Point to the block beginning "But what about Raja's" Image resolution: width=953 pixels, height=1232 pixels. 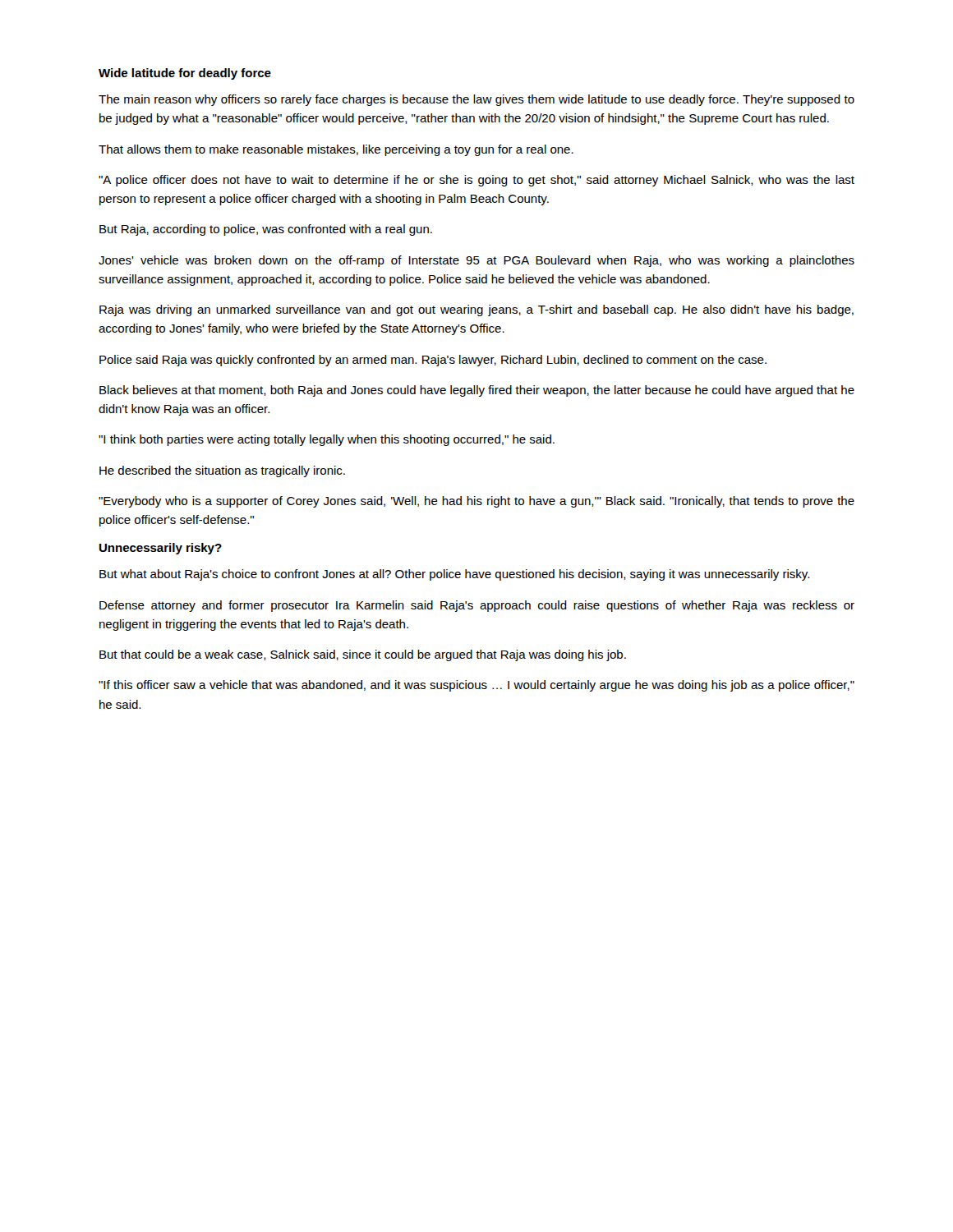pos(454,574)
